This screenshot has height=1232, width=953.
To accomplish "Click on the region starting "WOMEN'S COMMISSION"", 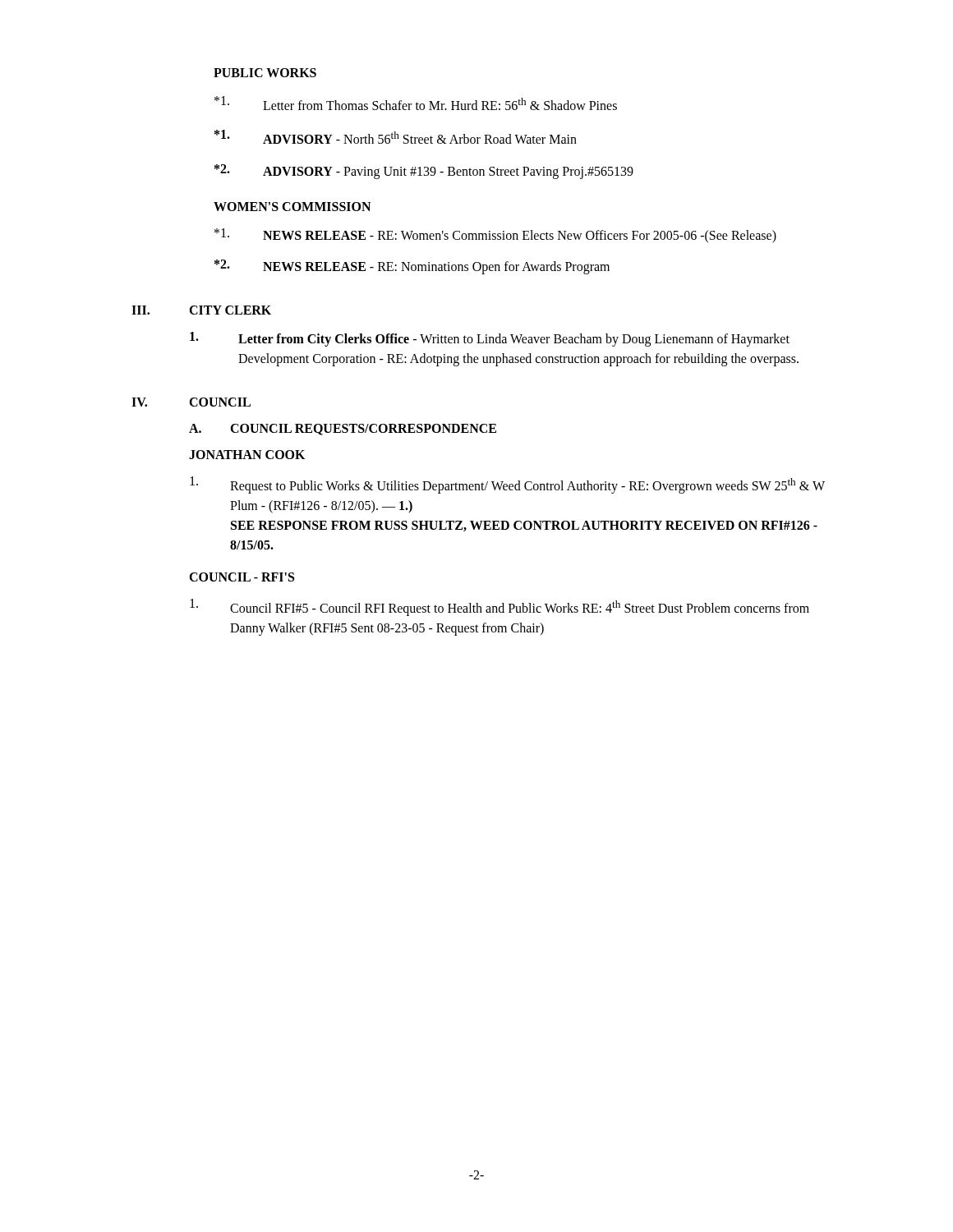I will [292, 206].
